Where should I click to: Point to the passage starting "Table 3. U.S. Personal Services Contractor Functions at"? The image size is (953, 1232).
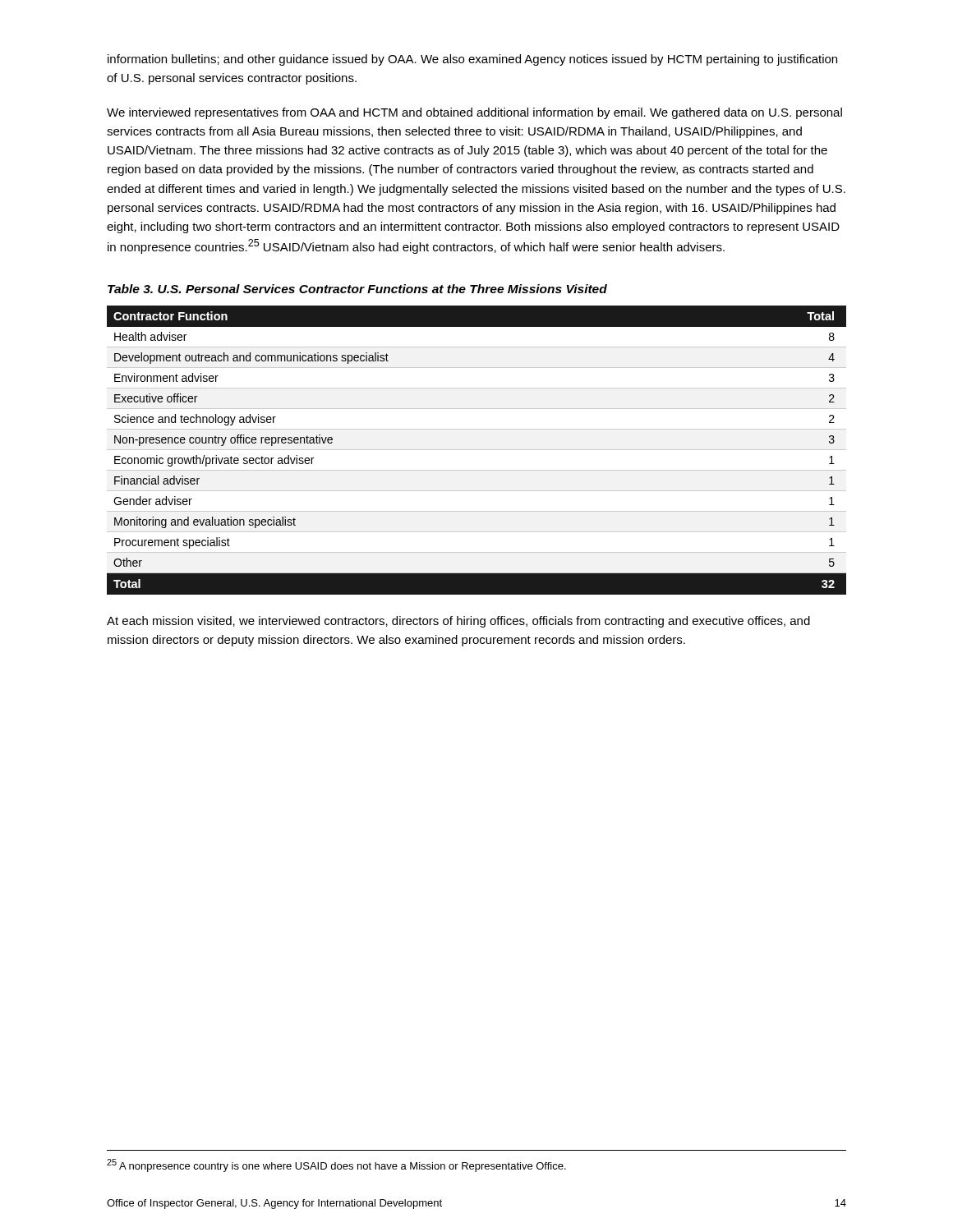[357, 288]
